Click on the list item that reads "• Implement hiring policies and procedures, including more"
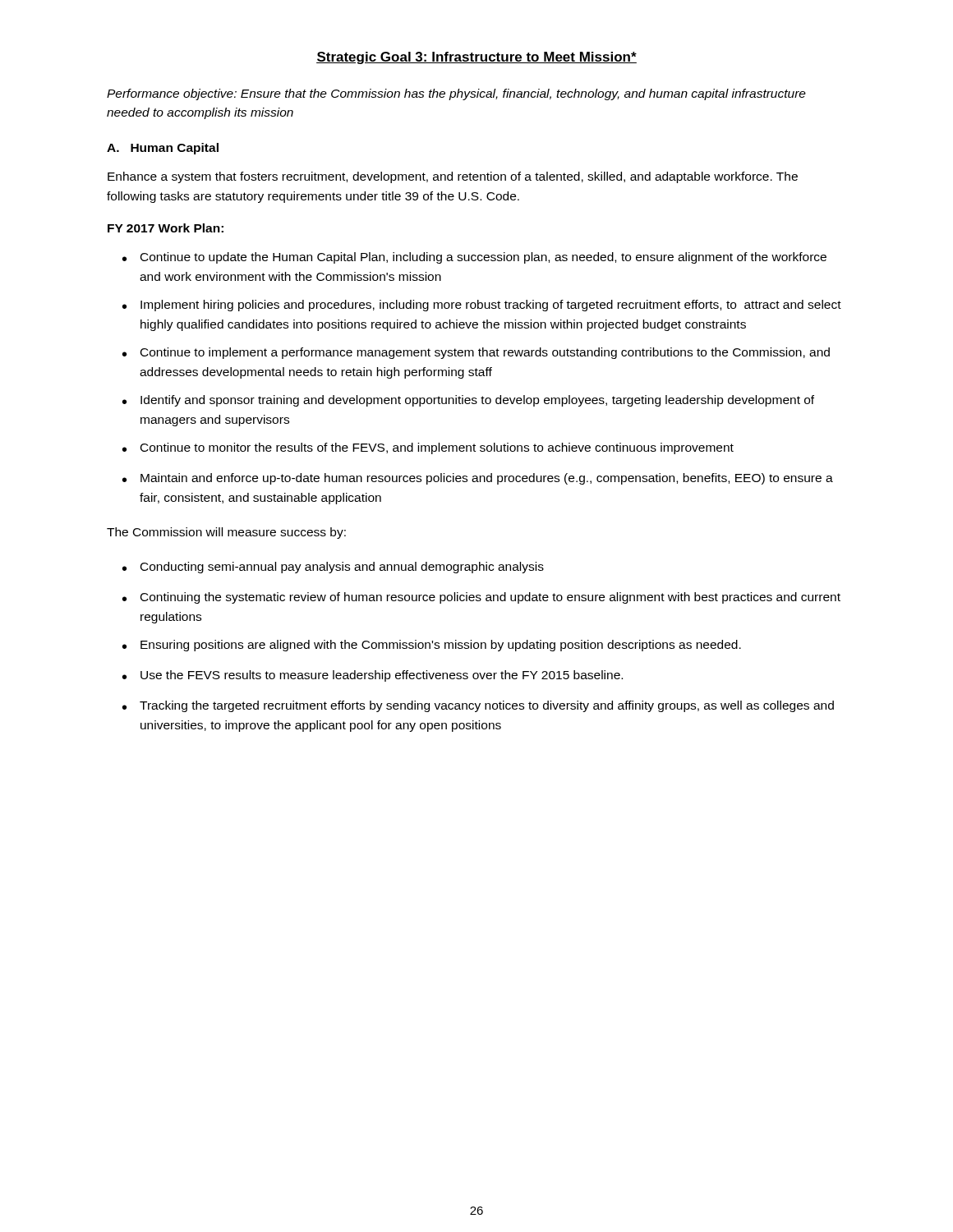Image resolution: width=953 pixels, height=1232 pixels. click(484, 314)
